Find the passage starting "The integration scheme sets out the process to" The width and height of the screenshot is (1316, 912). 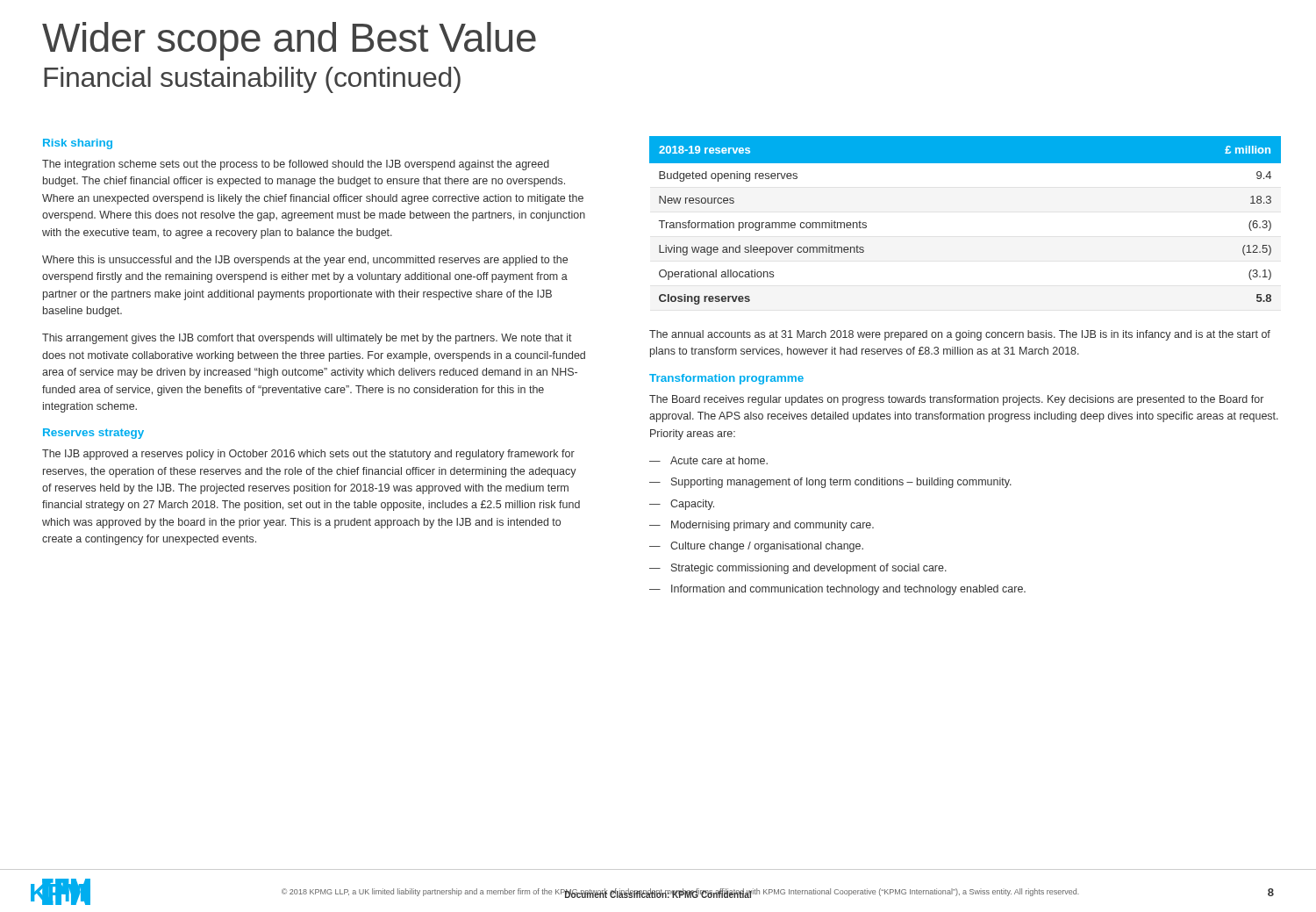pos(314,198)
